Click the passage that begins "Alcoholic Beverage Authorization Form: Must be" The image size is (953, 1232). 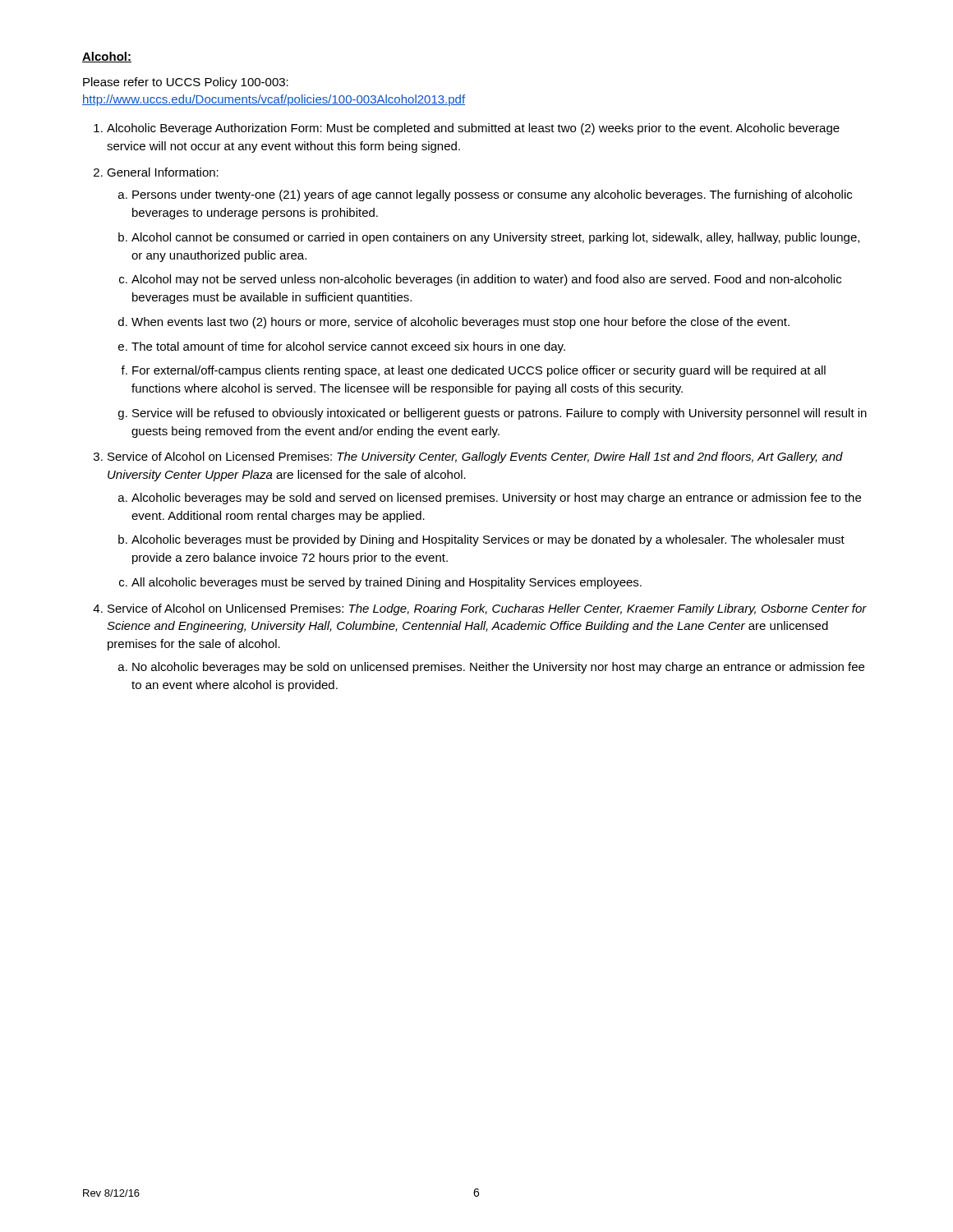[473, 137]
